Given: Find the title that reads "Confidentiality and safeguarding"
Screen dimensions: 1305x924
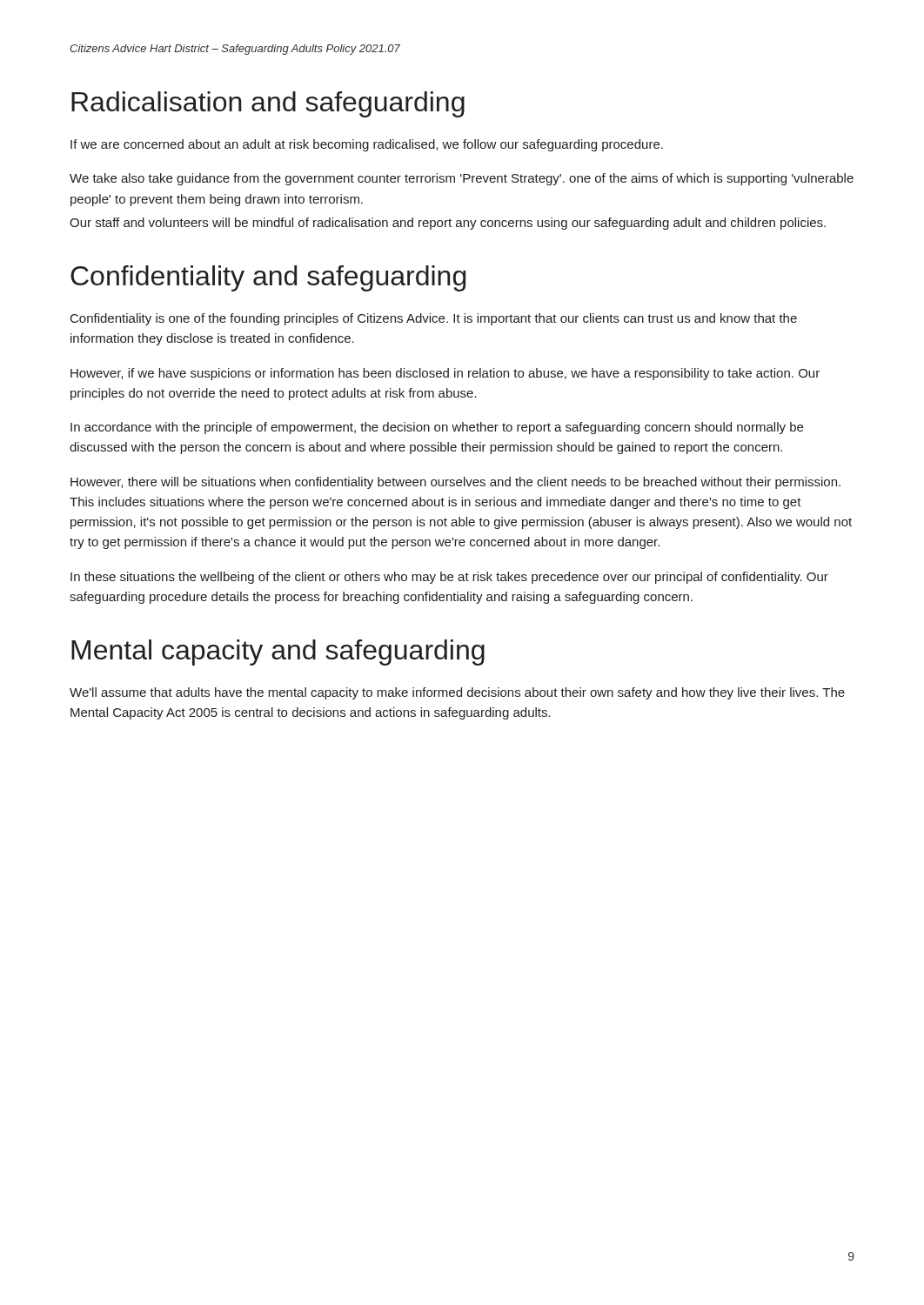Looking at the screenshot, I should point(268,276).
